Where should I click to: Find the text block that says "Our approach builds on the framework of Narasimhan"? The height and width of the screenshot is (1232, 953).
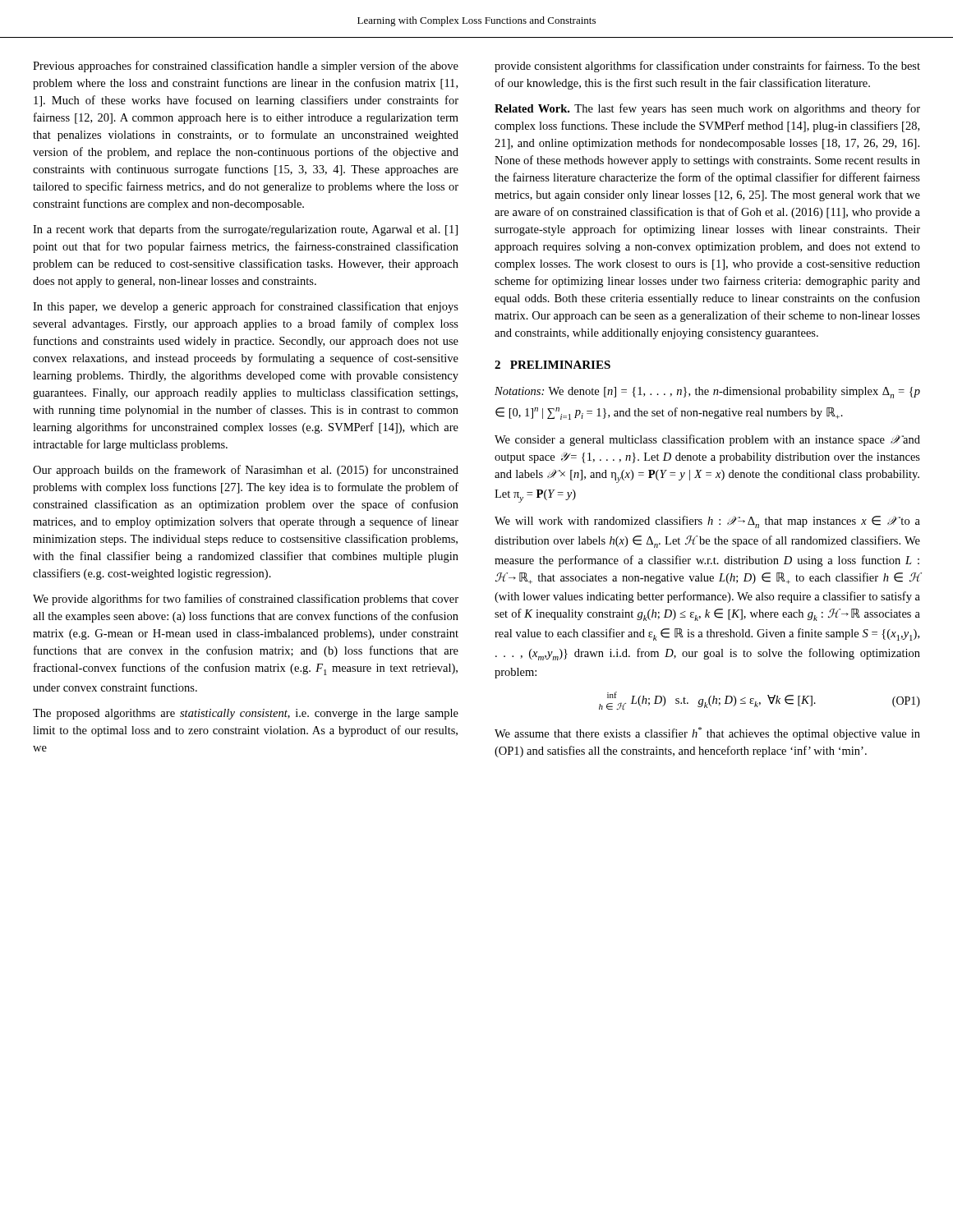click(246, 522)
